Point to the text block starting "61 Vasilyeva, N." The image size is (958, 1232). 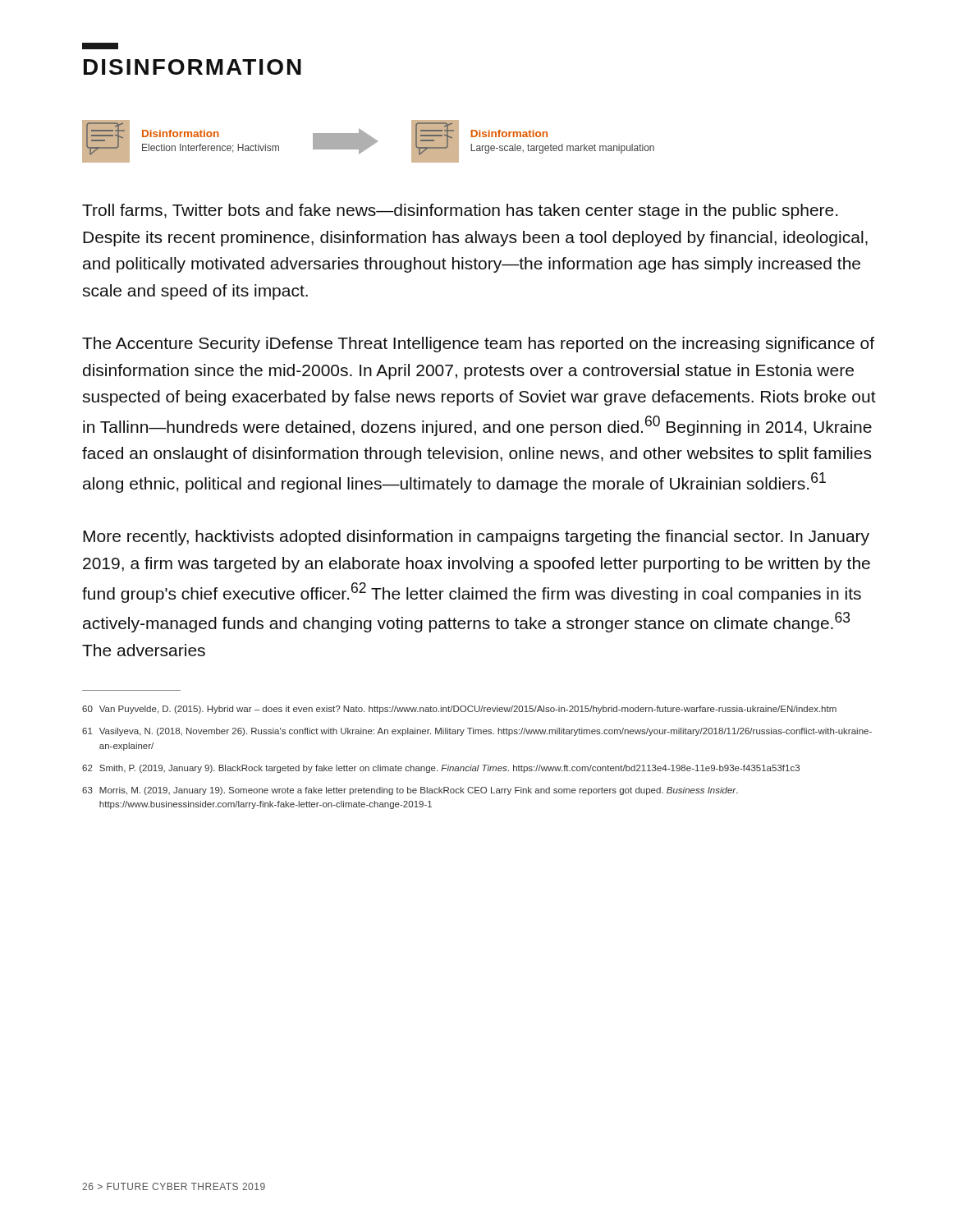479,739
